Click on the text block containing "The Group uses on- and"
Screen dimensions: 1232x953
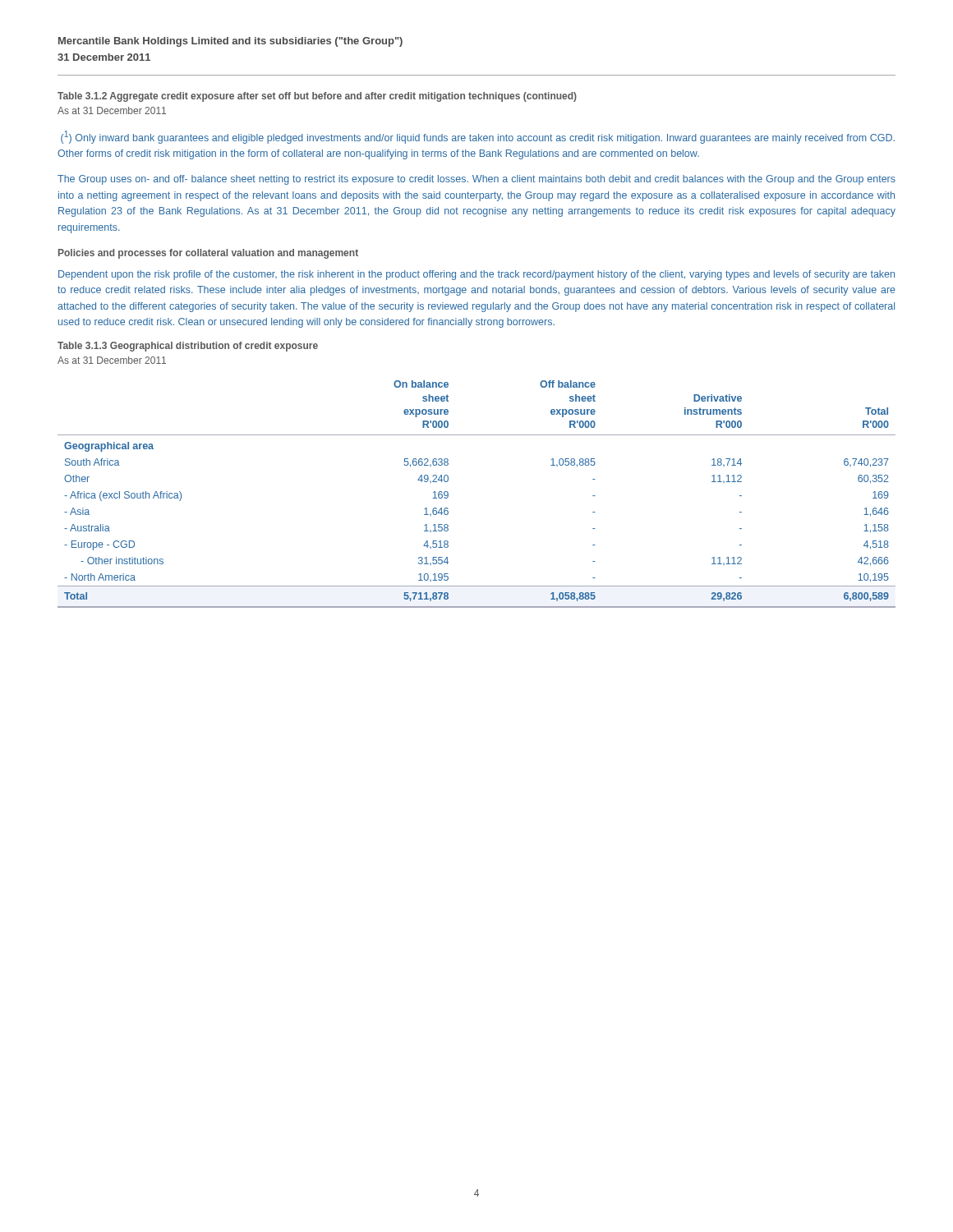[x=476, y=203]
